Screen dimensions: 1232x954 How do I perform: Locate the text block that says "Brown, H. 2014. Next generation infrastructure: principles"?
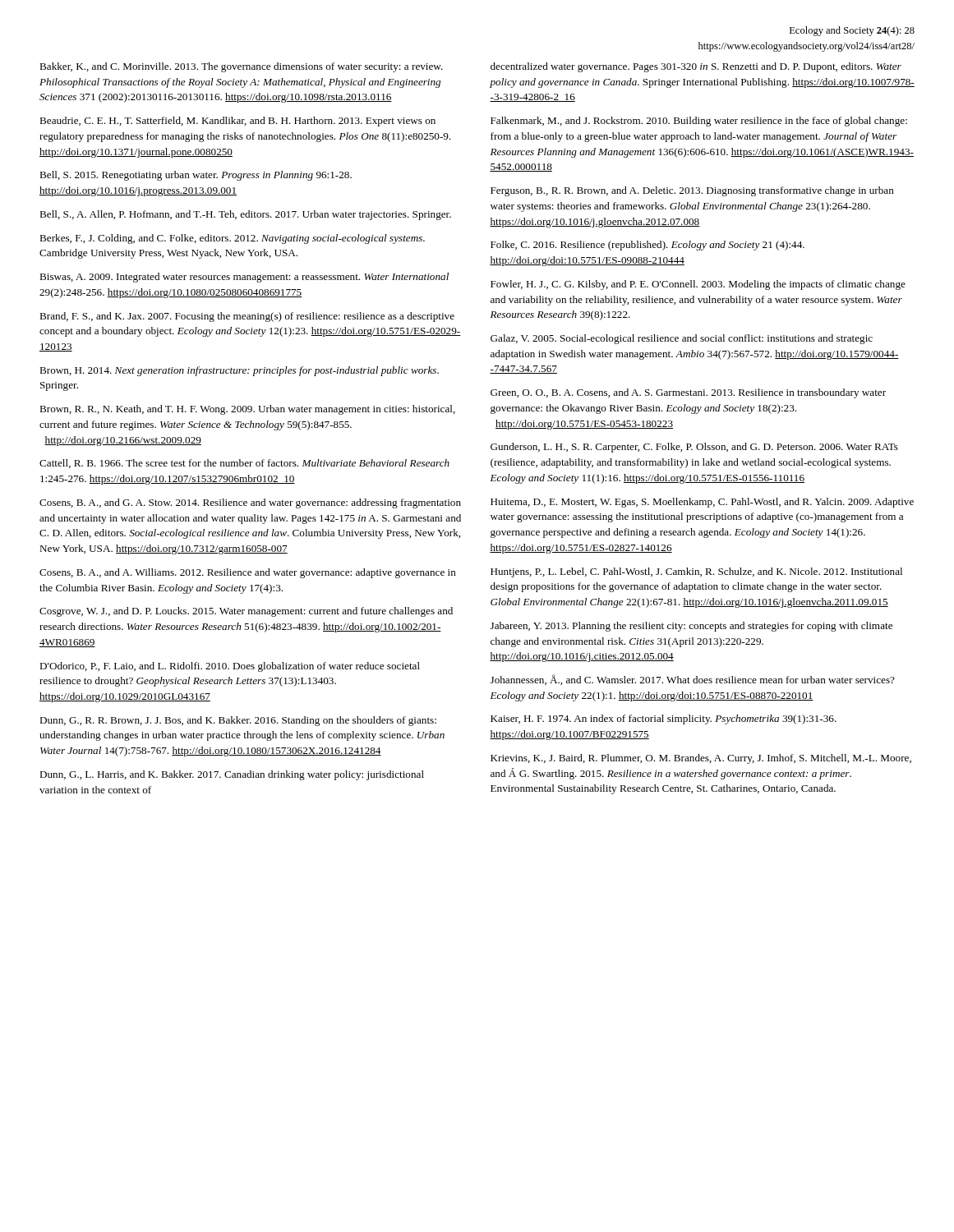(x=239, y=378)
